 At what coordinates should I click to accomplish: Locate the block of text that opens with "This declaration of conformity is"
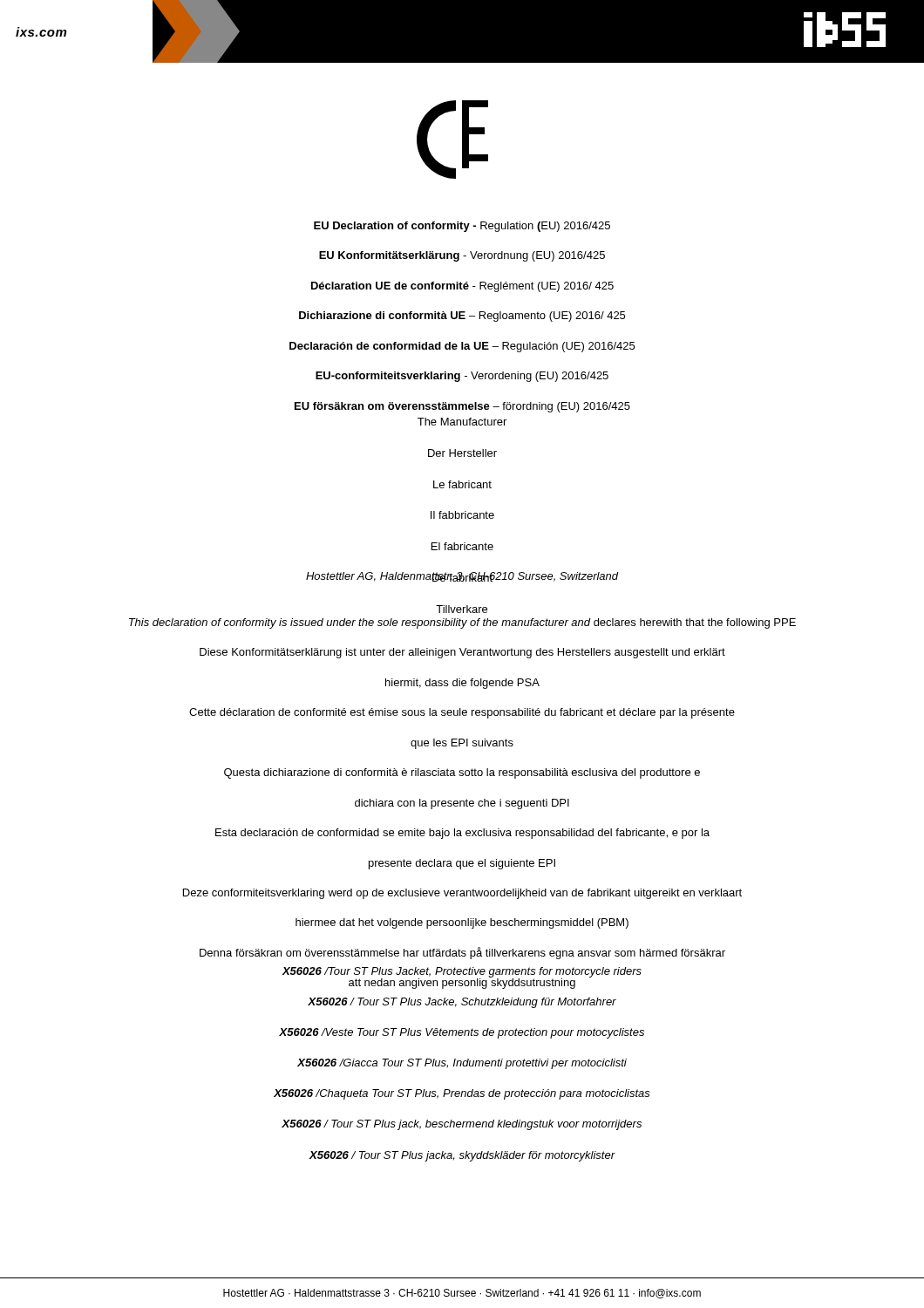point(462,803)
